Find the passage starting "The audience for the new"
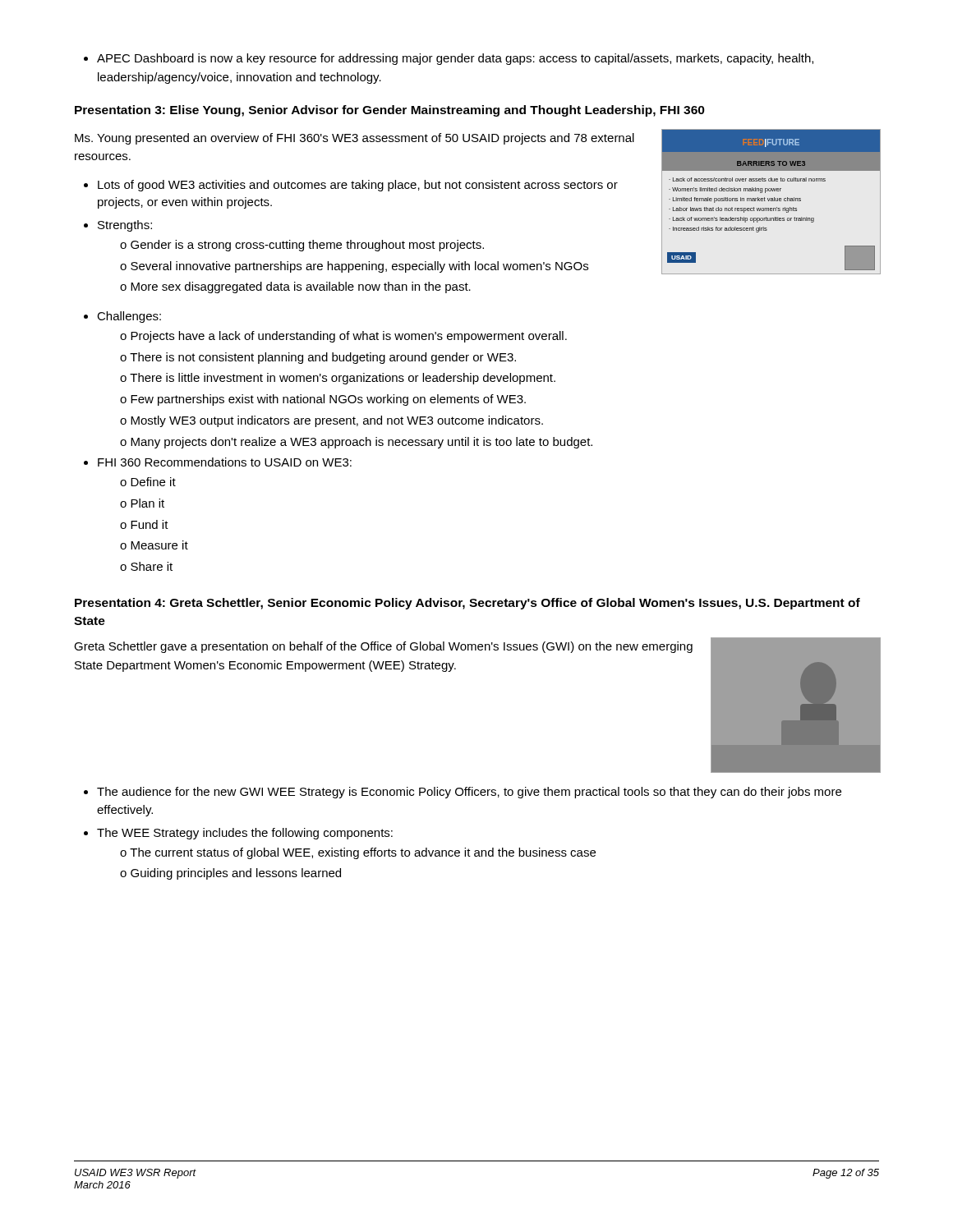 click(469, 801)
